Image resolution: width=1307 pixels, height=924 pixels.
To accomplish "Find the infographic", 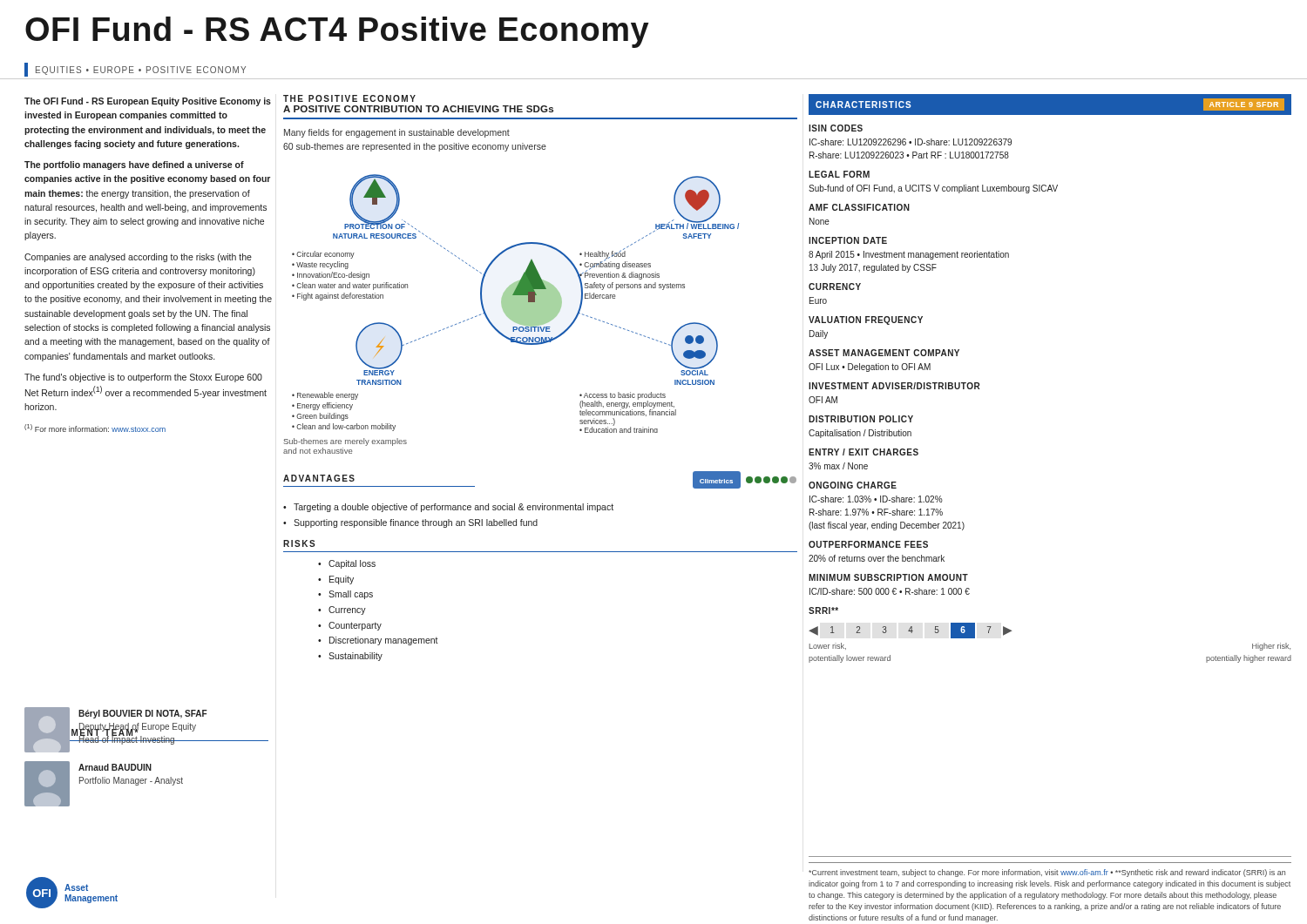I will tap(536, 297).
